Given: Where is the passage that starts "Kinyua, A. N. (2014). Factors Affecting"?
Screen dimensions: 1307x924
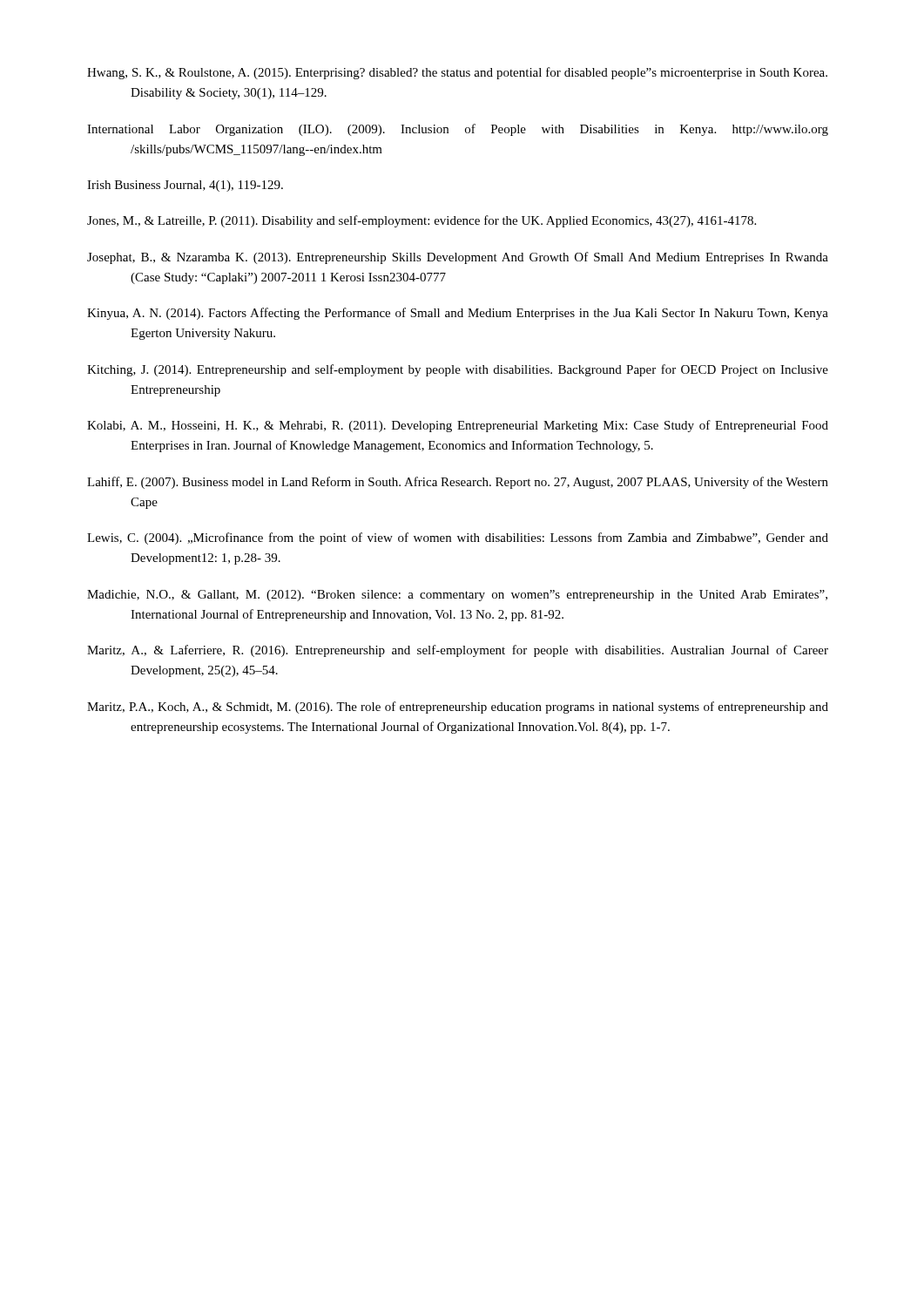Looking at the screenshot, I should point(458,323).
